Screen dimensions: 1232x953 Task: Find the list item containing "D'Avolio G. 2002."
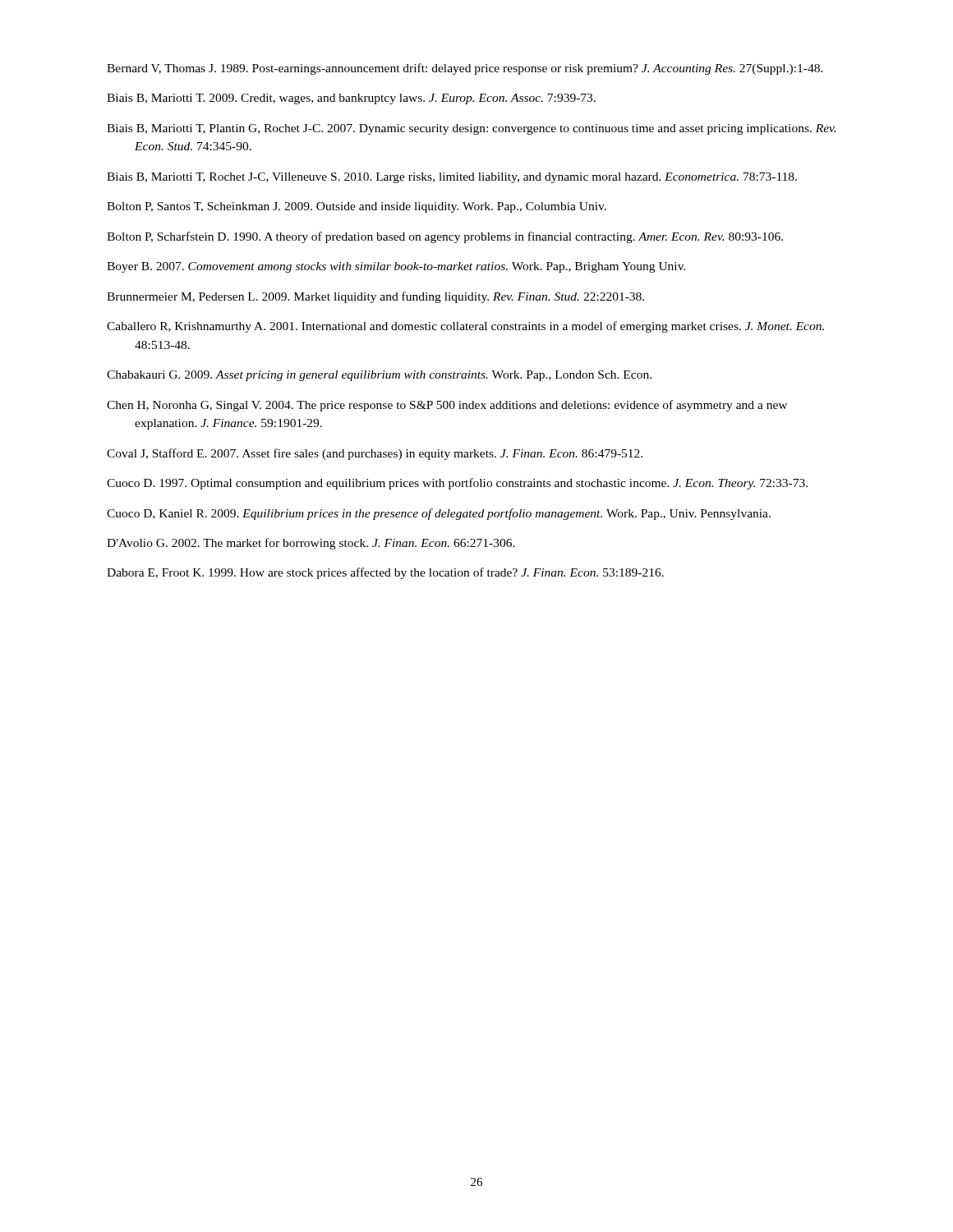click(311, 542)
